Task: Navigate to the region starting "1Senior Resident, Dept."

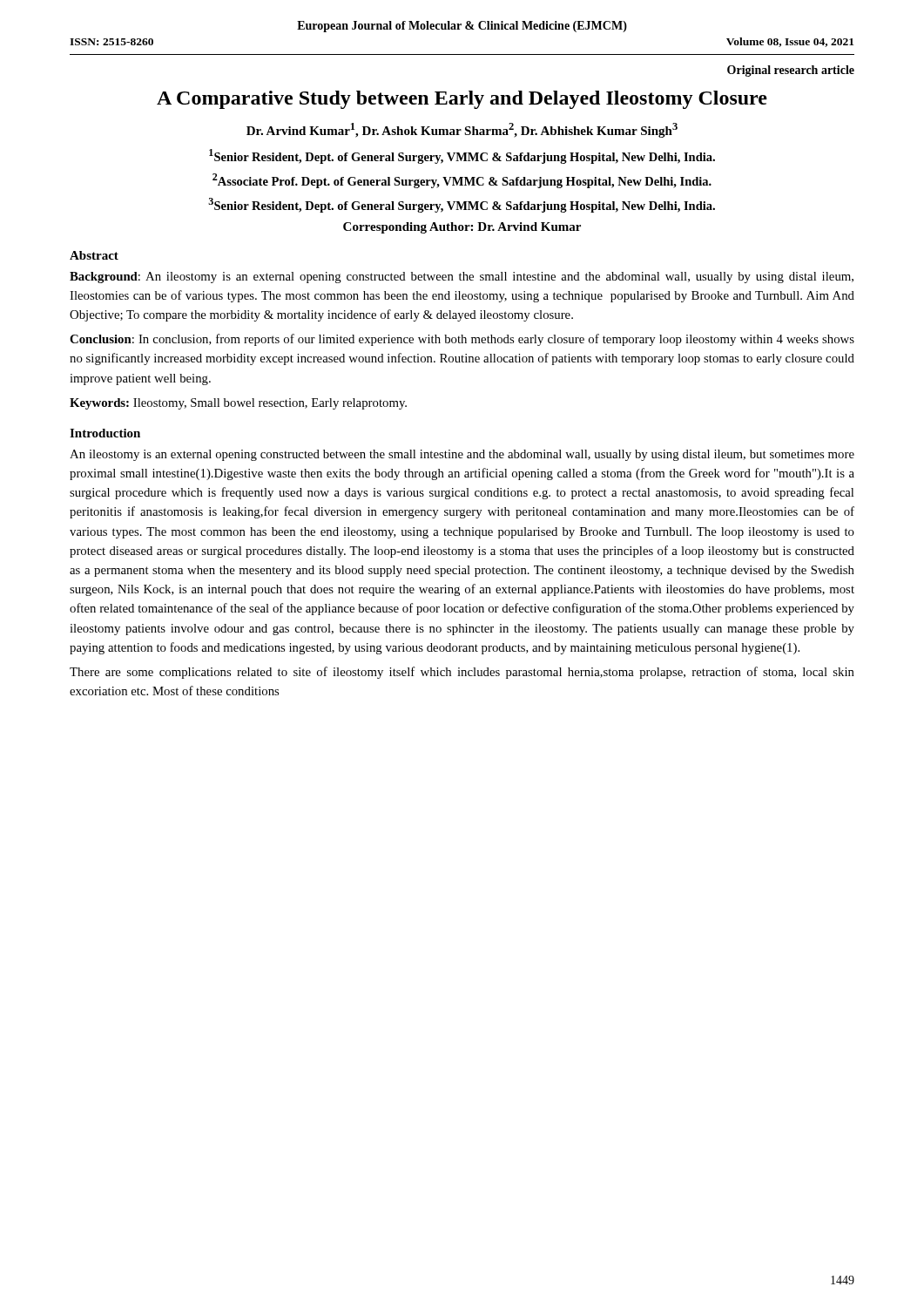Action: click(x=462, y=155)
